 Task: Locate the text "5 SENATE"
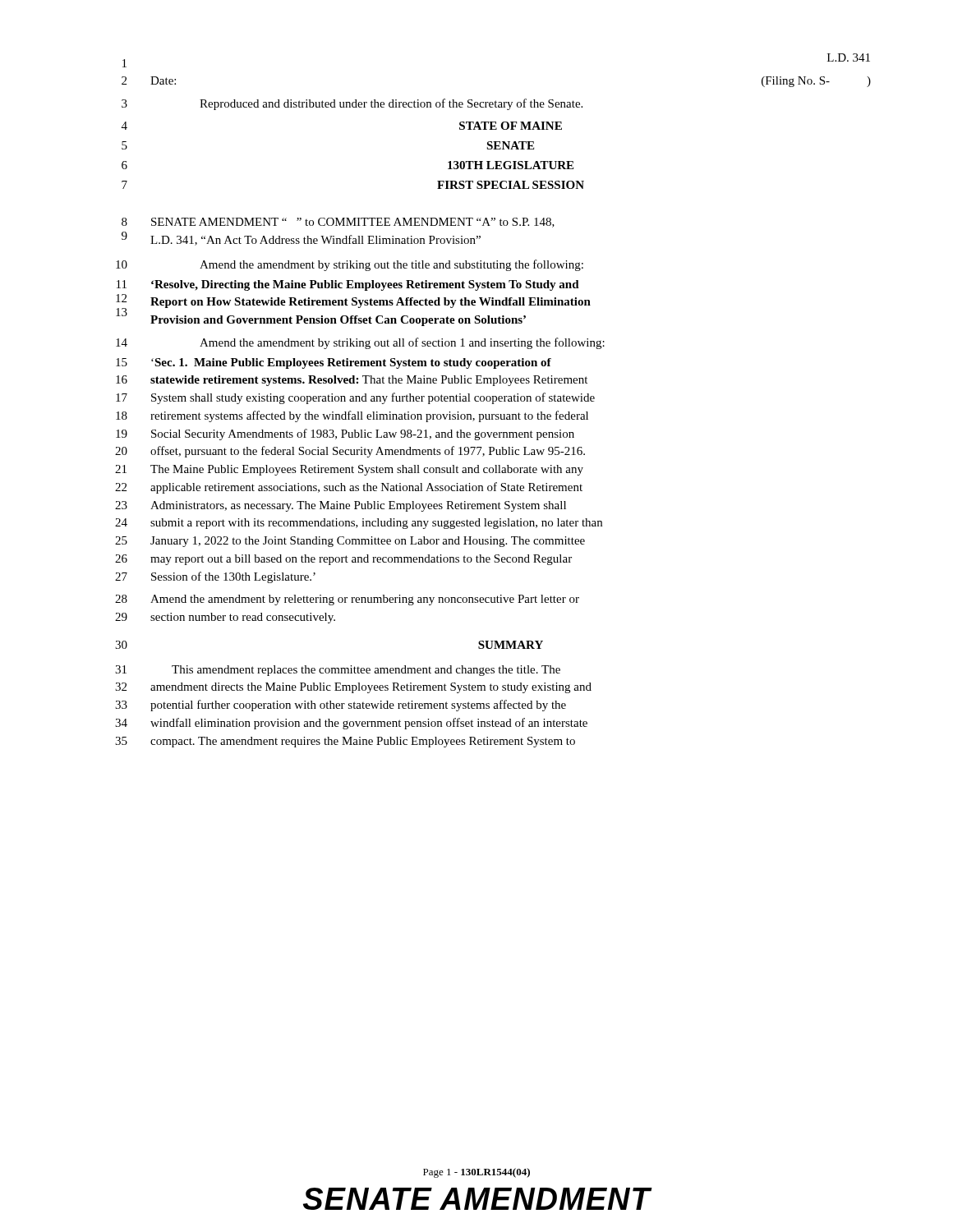pyautogui.click(x=476, y=146)
